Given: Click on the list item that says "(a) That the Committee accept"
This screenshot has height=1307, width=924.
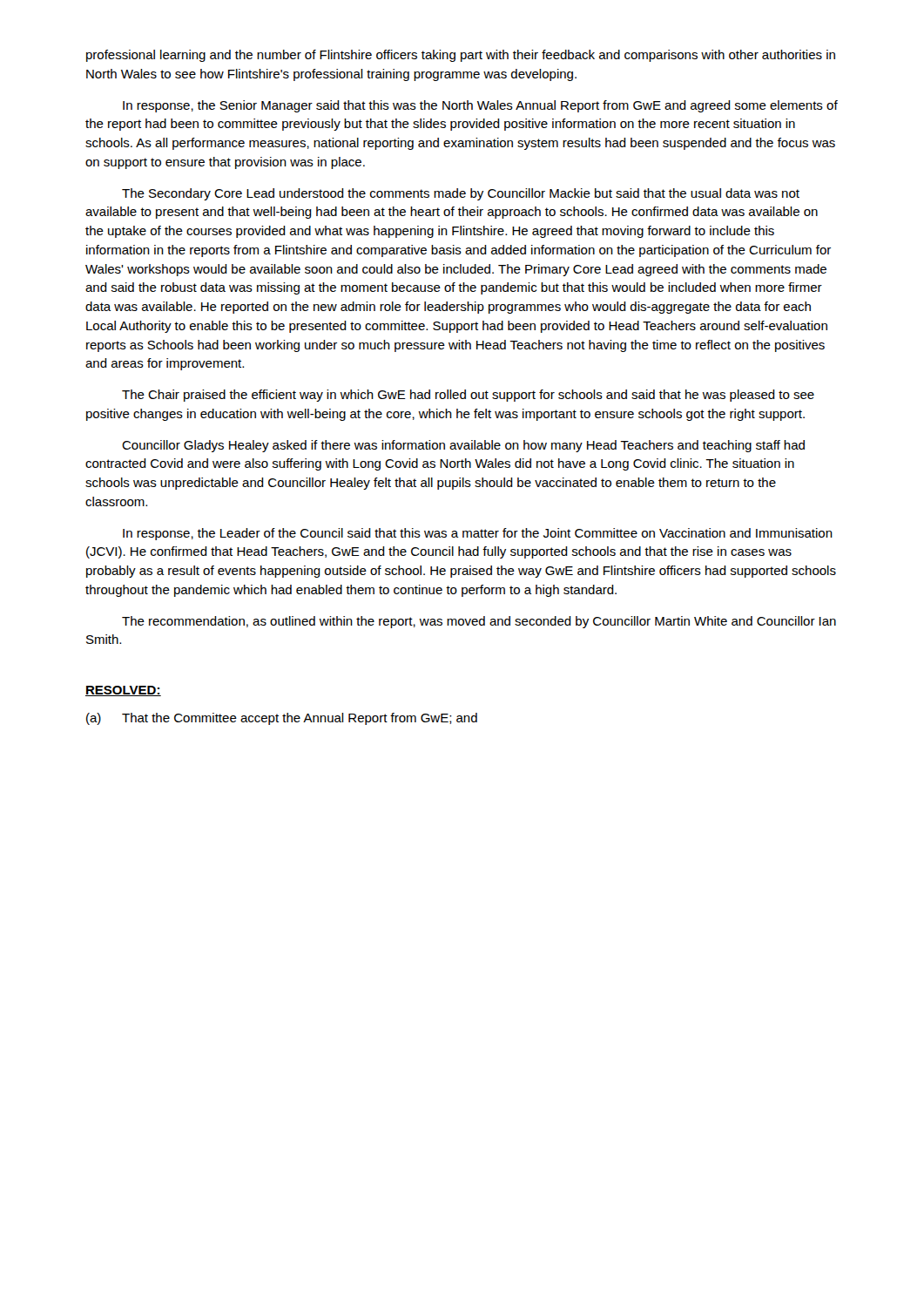Looking at the screenshot, I should click(x=462, y=718).
